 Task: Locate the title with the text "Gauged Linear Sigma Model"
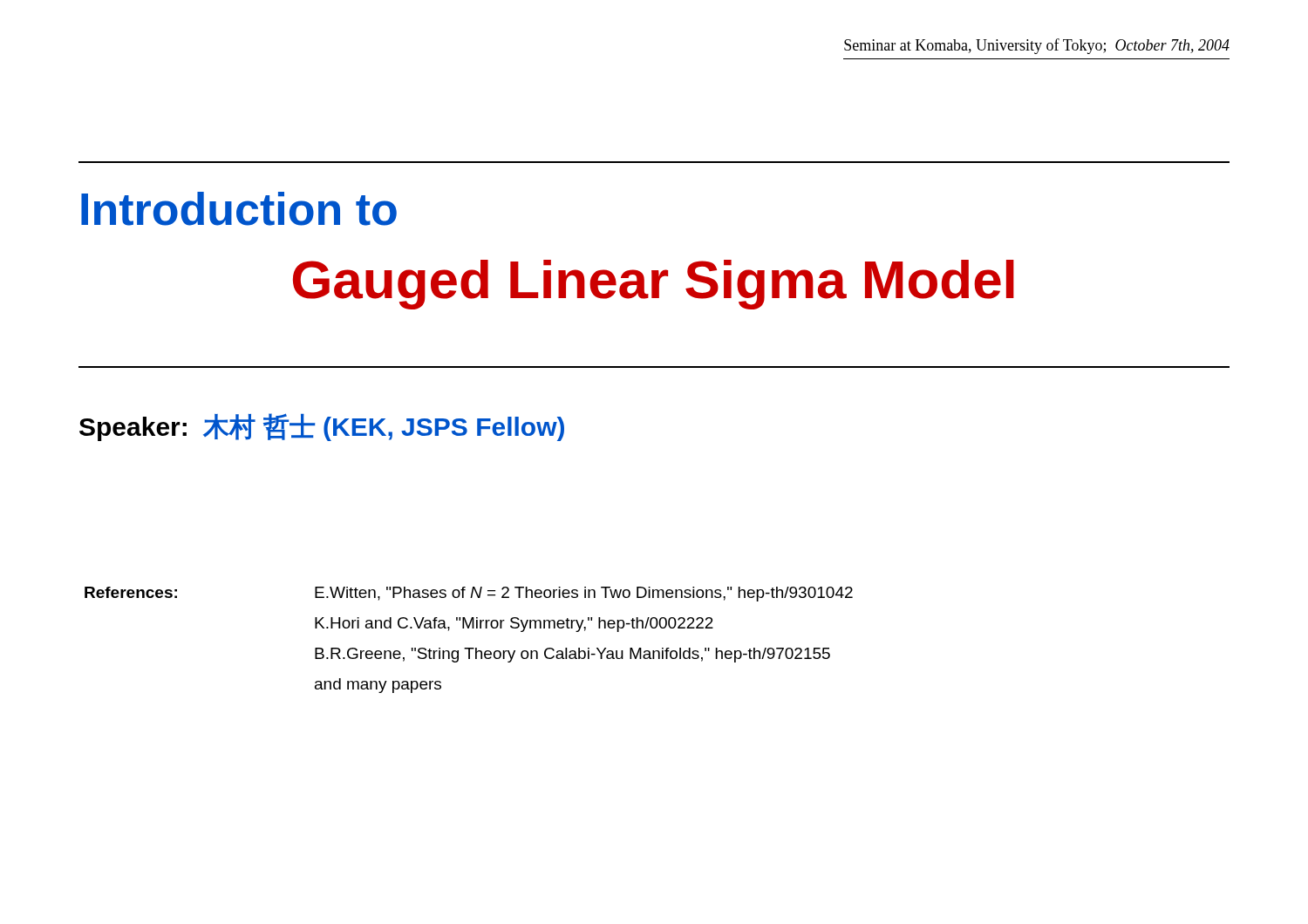[x=654, y=279]
